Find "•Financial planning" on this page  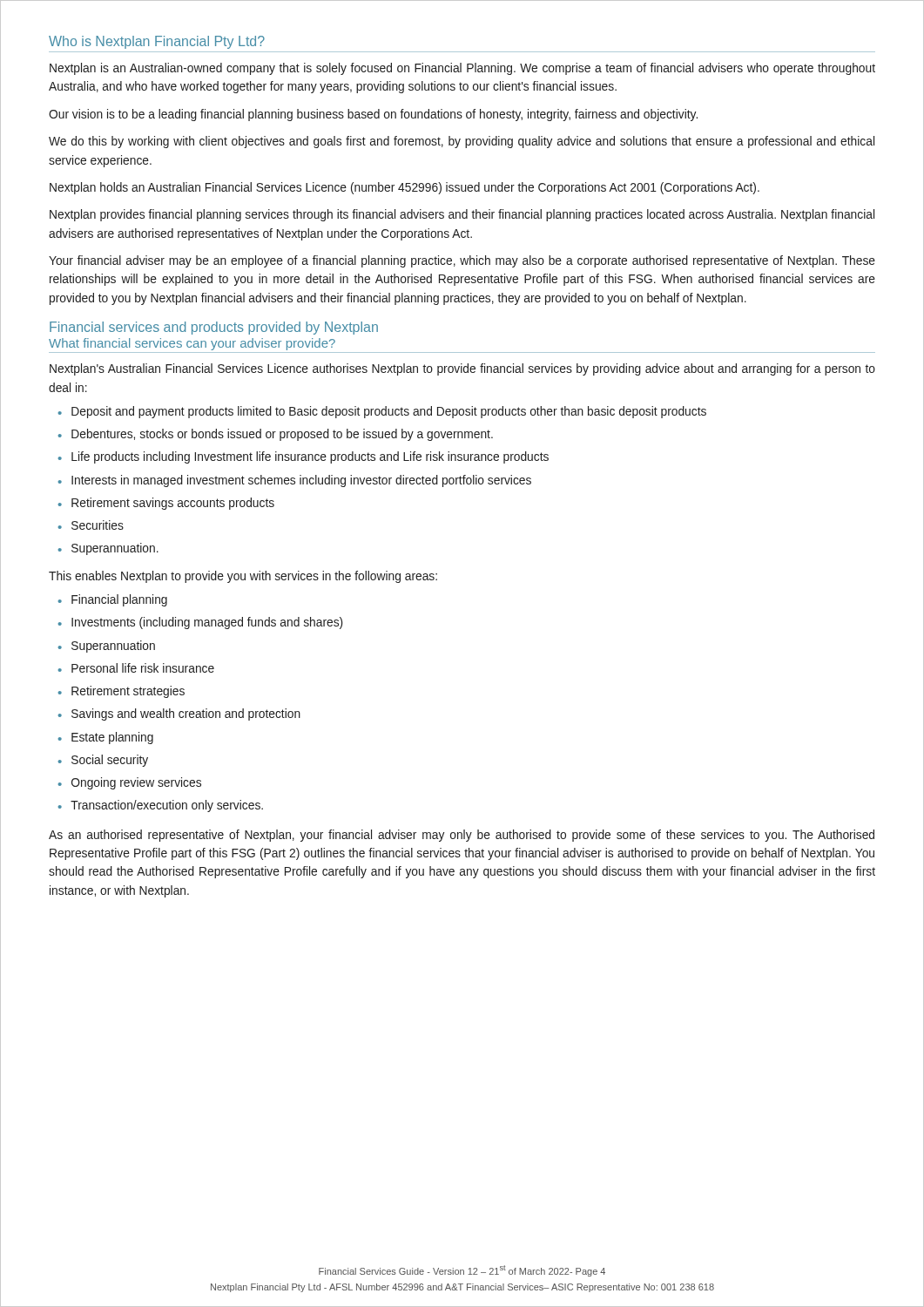click(x=113, y=600)
